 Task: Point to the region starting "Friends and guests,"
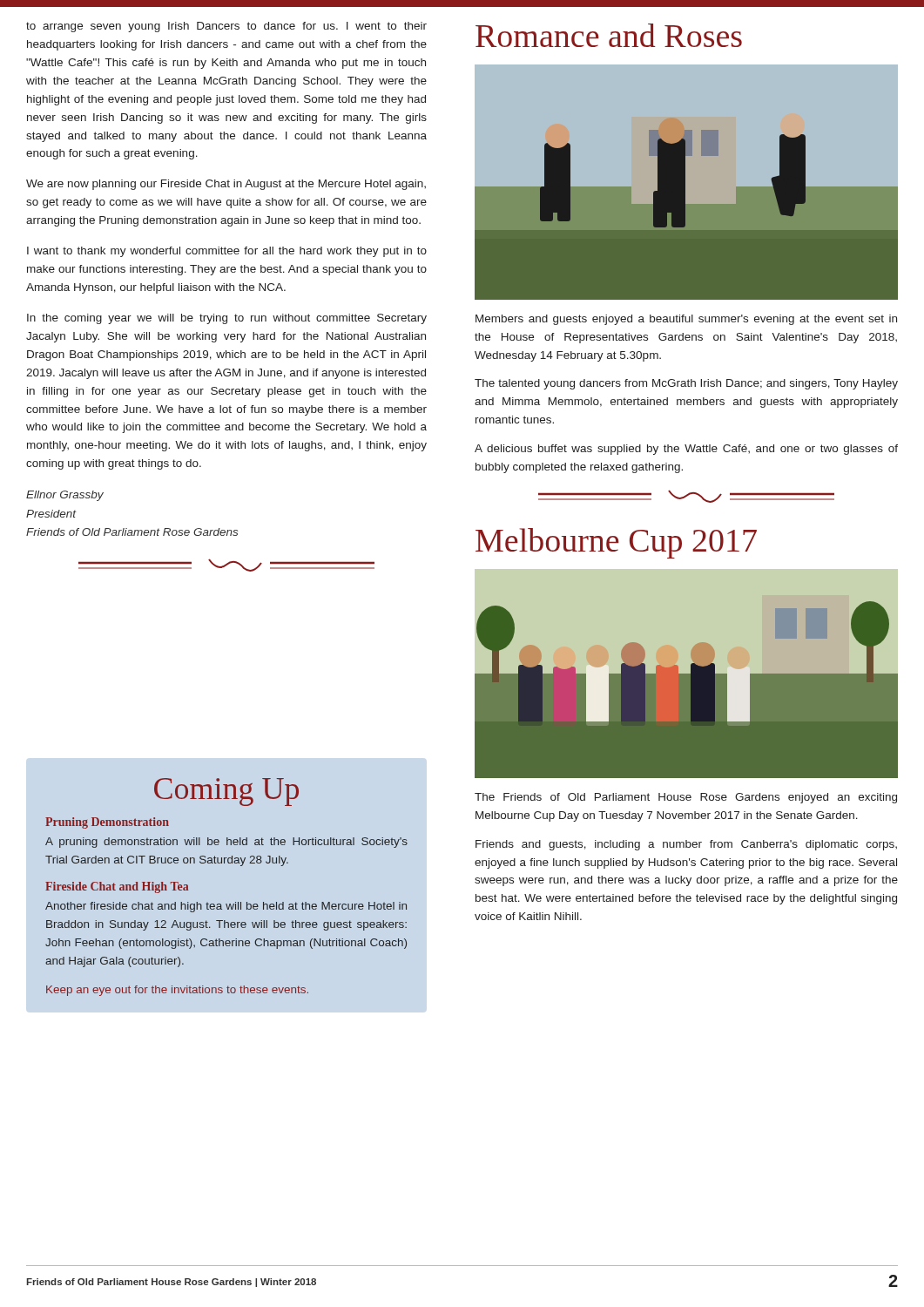[x=686, y=880]
